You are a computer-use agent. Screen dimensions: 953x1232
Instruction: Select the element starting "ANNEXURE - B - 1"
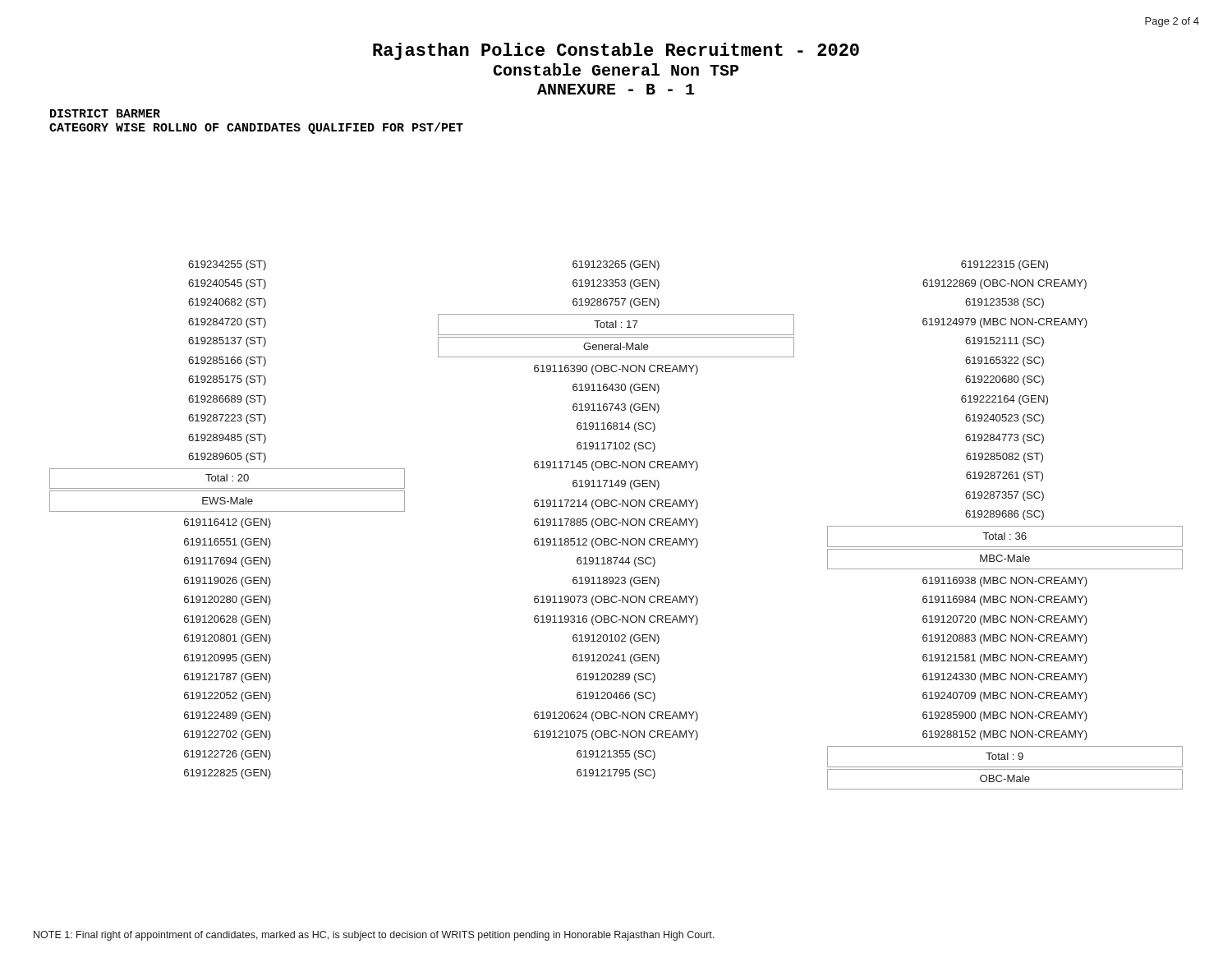pos(616,90)
